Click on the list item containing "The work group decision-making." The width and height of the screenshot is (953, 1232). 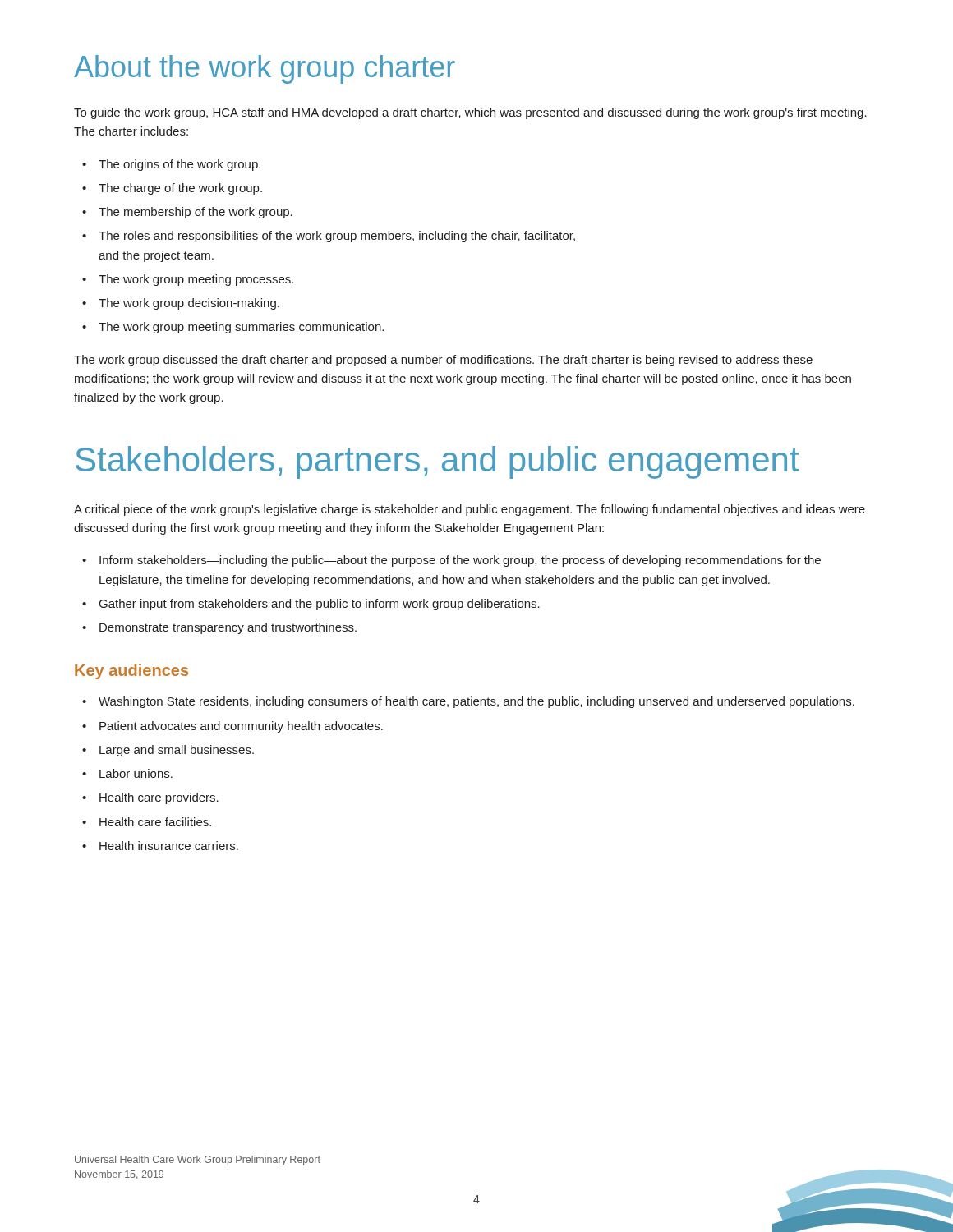[189, 303]
